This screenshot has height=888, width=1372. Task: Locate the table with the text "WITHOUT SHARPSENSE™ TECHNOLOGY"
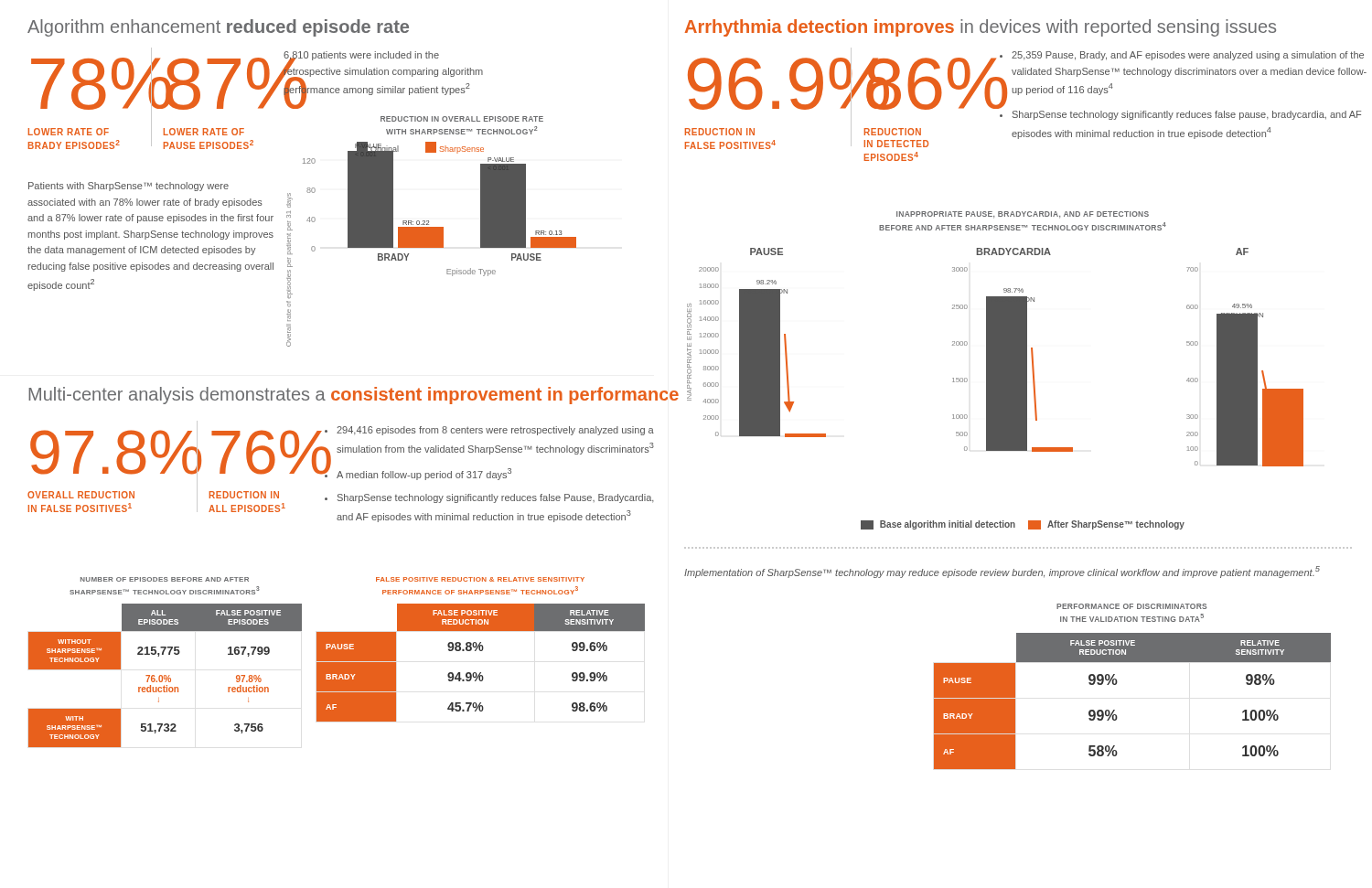tap(165, 676)
